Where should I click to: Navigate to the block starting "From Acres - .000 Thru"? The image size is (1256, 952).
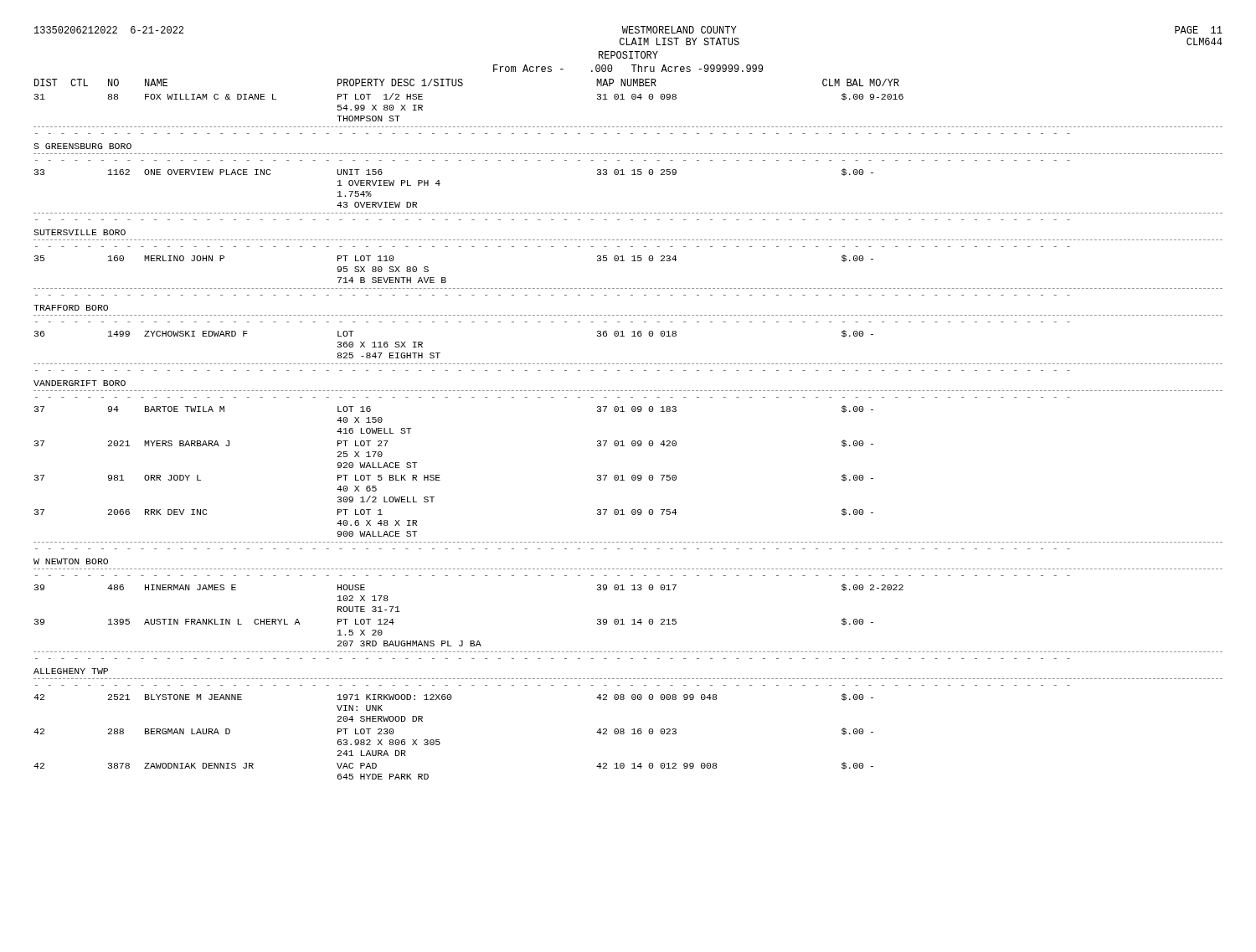tap(628, 69)
